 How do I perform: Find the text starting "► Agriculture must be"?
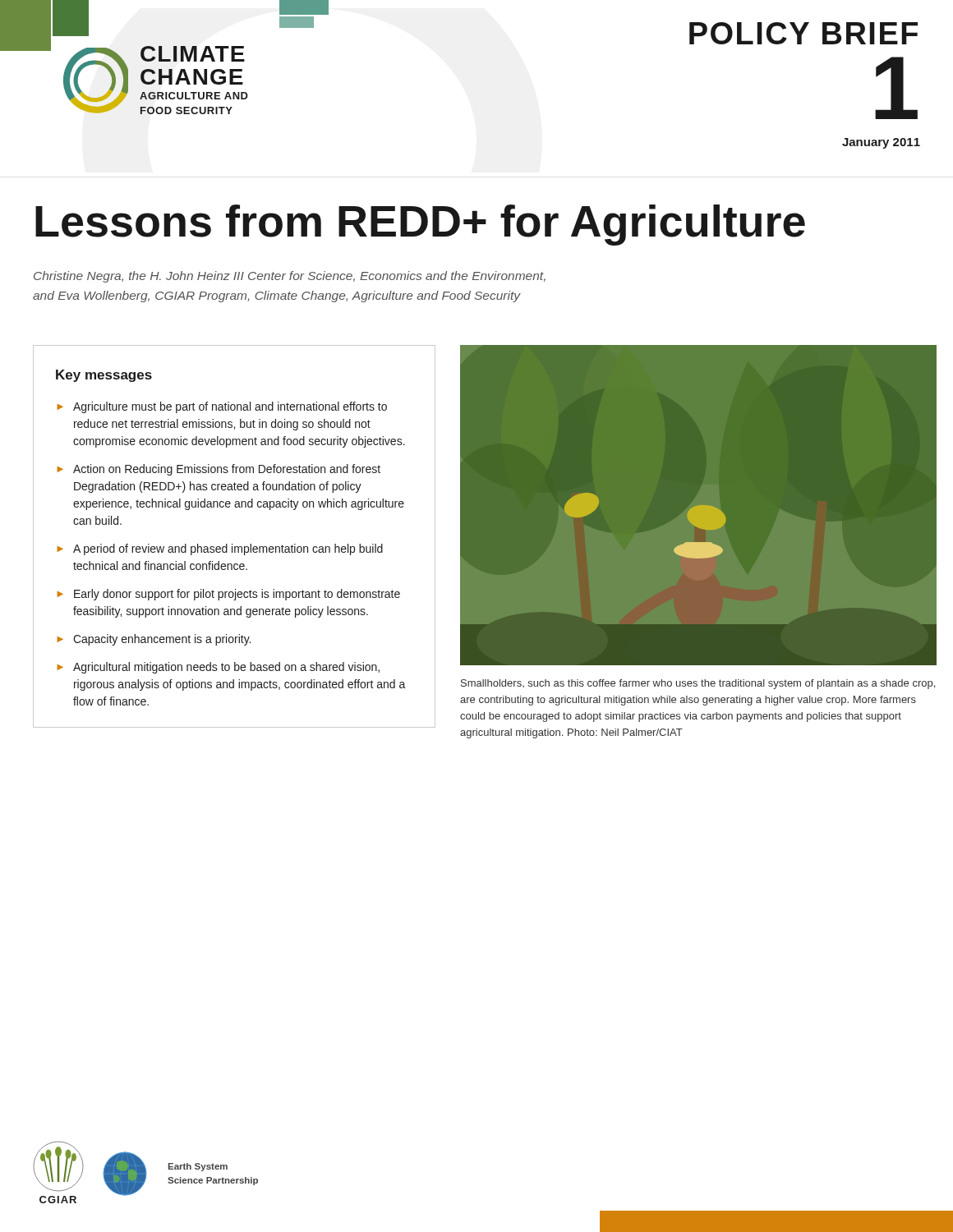click(x=234, y=424)
